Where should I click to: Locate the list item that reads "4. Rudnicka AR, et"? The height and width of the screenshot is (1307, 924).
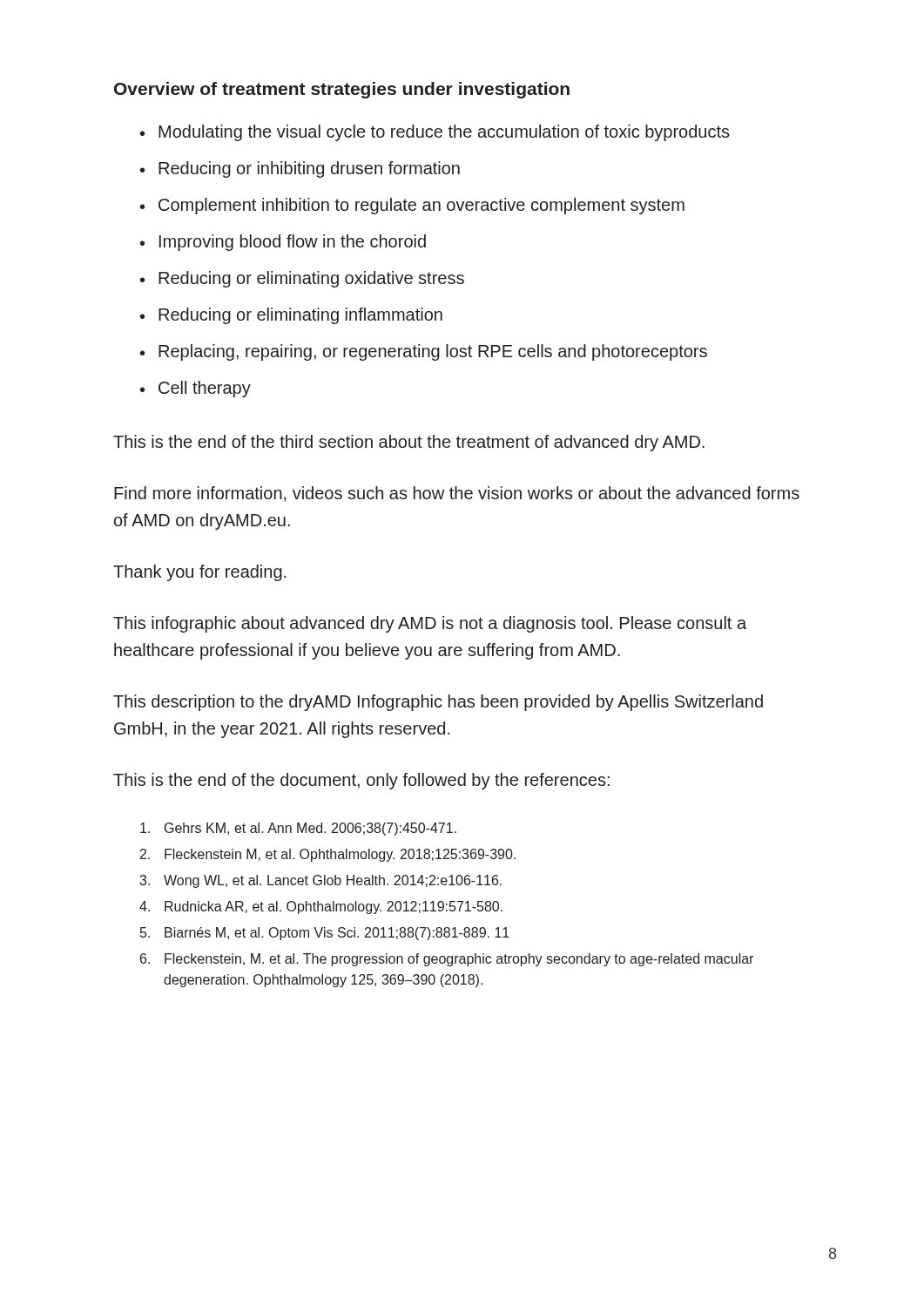point(321,907)
